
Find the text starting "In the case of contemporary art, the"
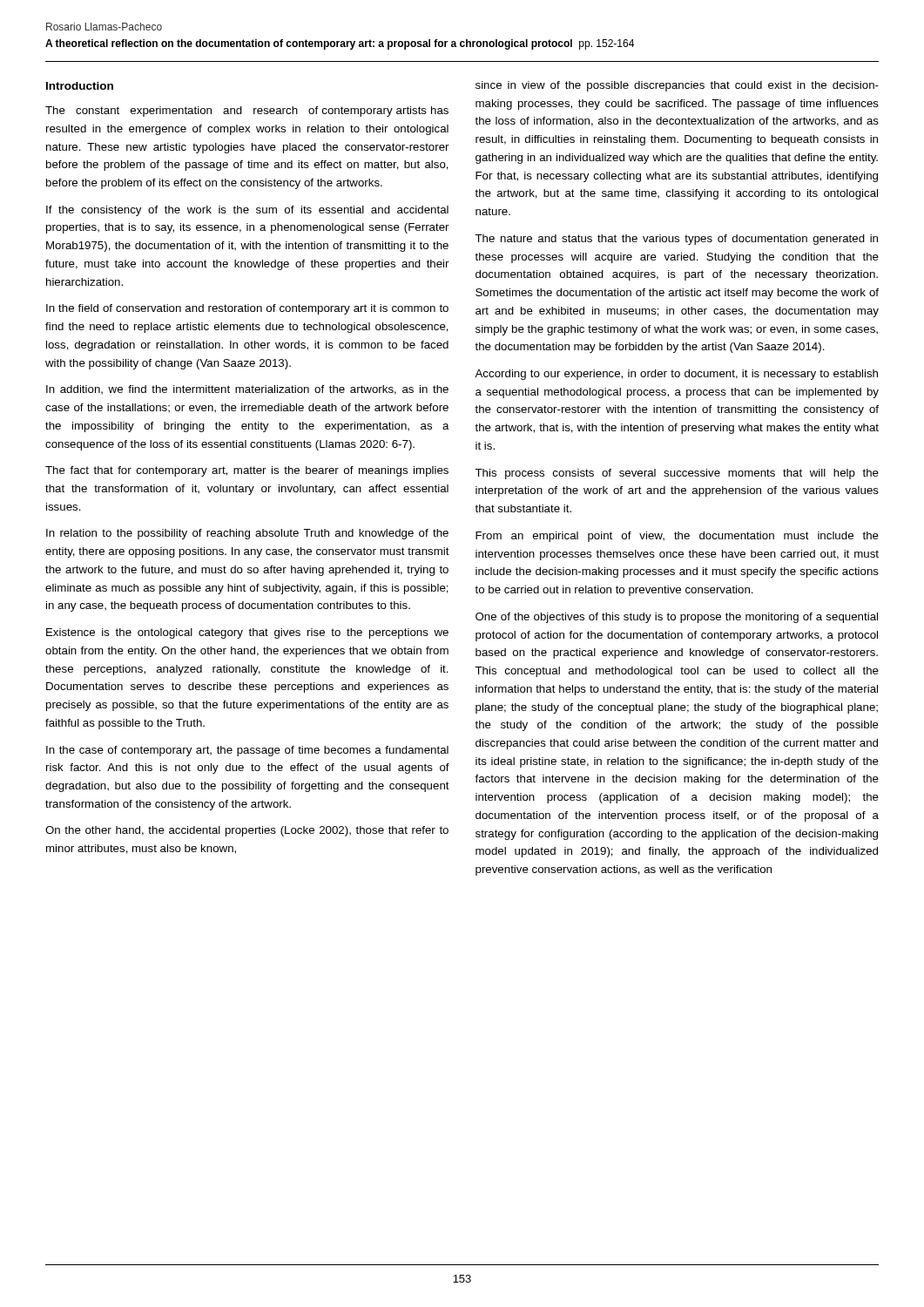[x=247, y=777]
